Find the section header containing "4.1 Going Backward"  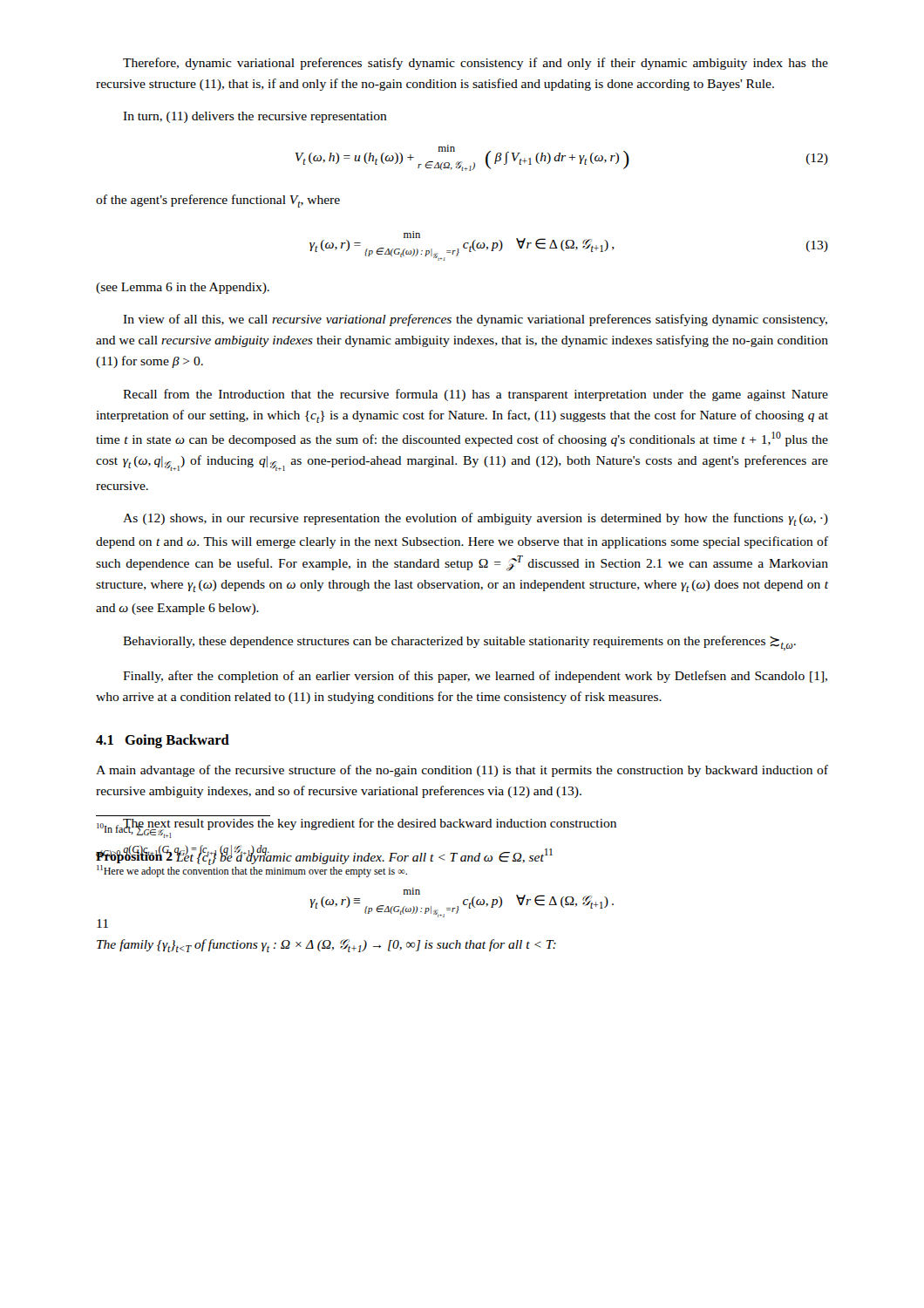pyautogui.click(x=163, y=741)
